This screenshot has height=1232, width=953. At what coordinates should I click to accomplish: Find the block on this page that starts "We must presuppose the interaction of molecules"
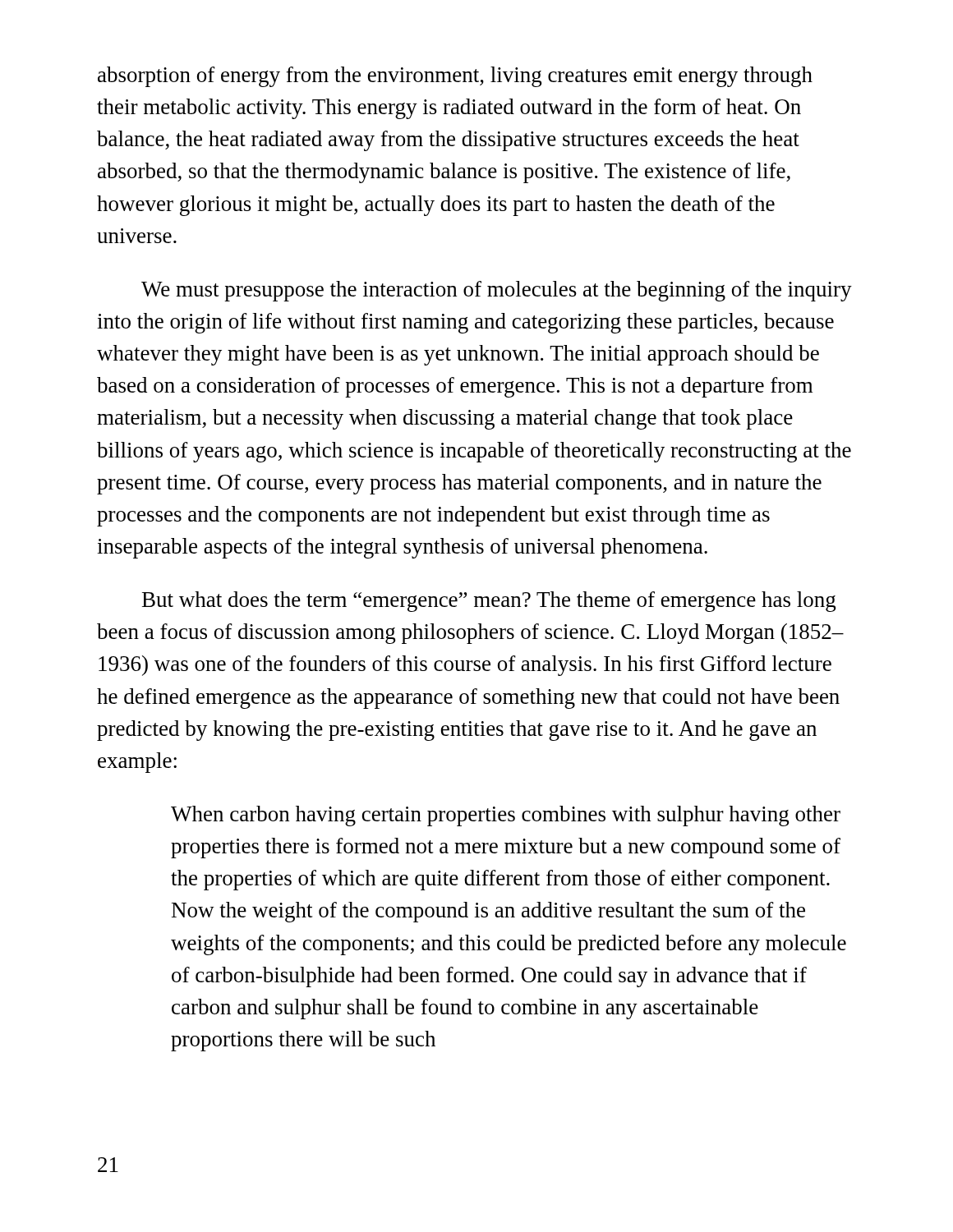point(476,418)
